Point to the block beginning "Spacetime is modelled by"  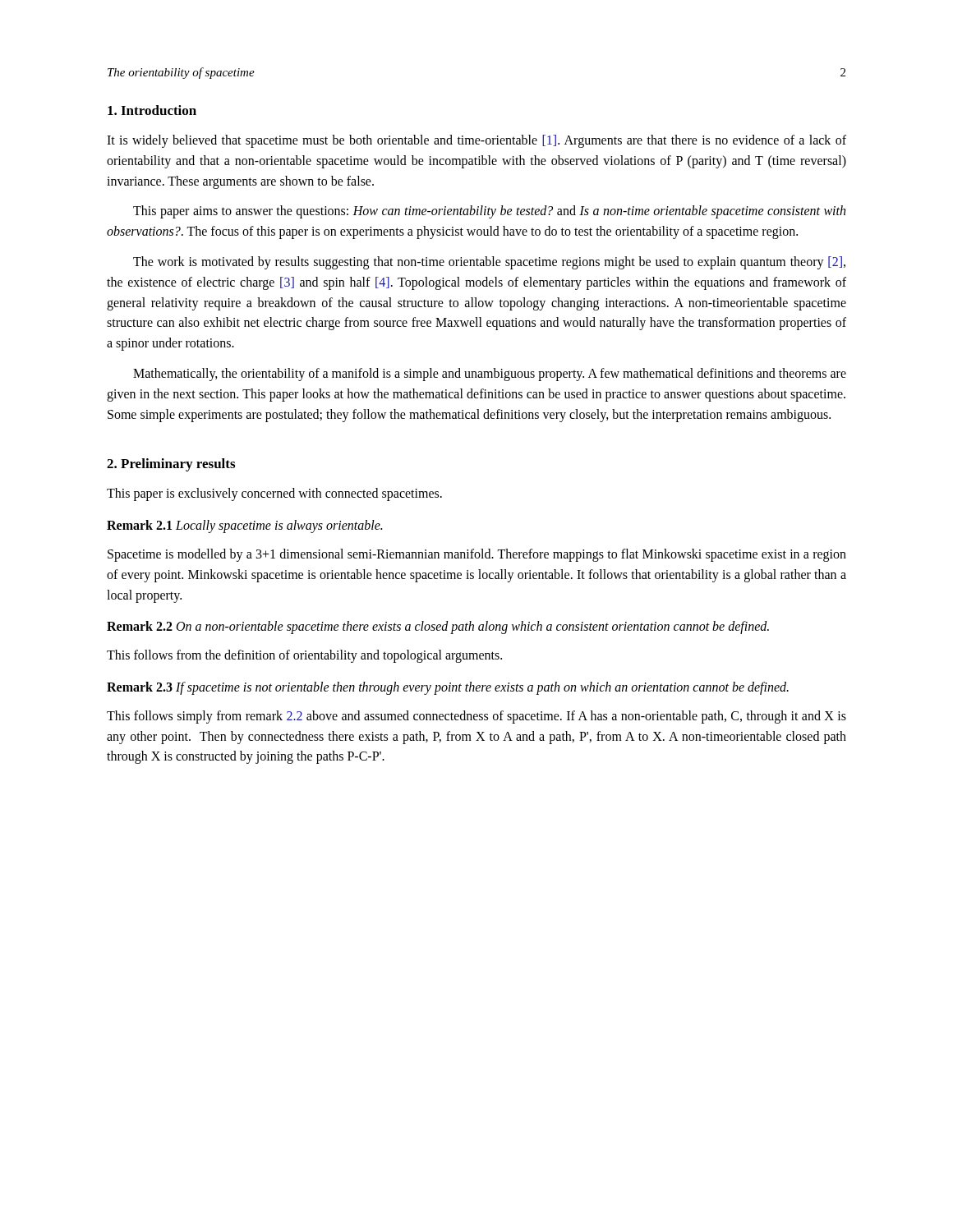pos(476,574)
